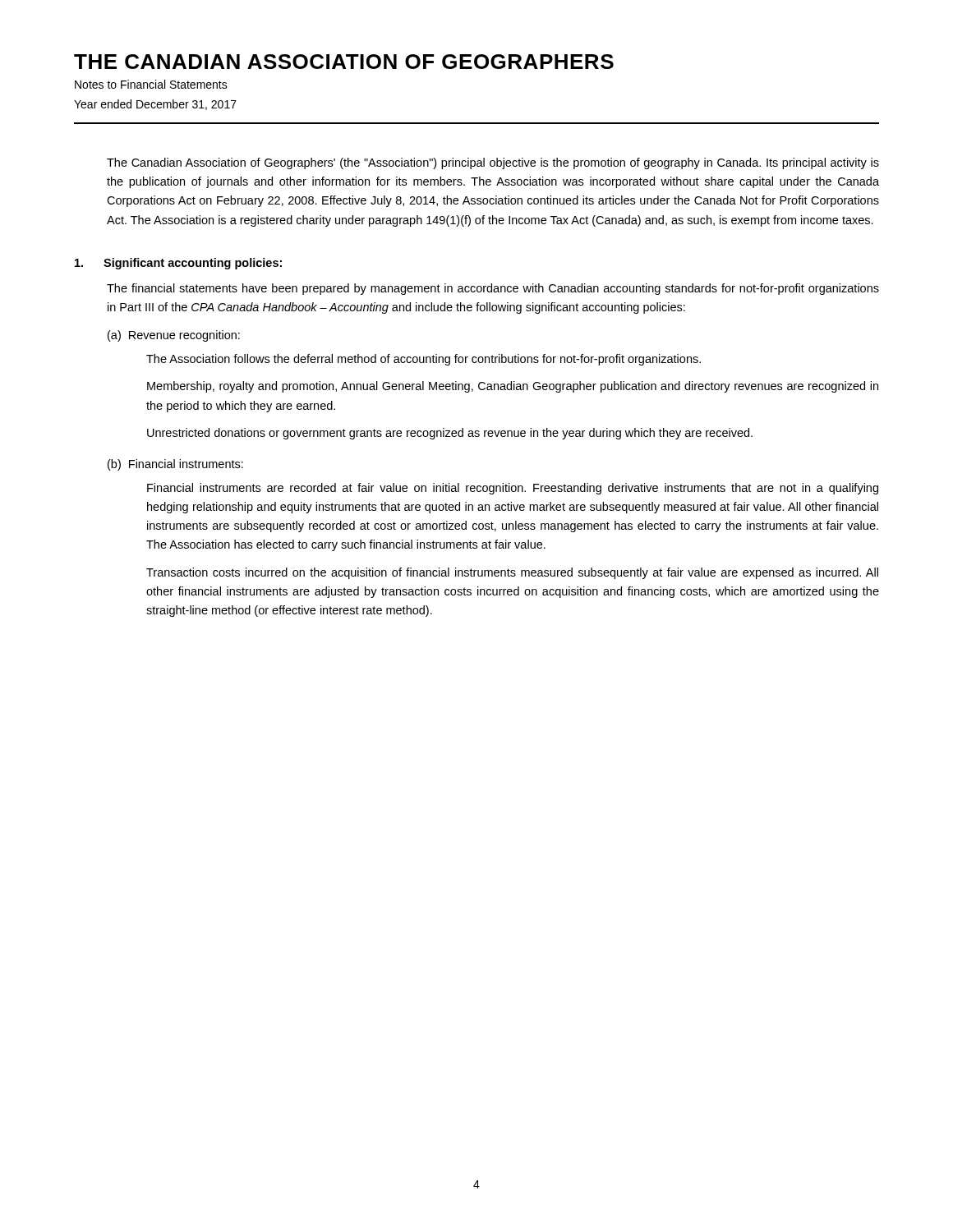Find the passage starting "The financial statements have been prepared"
The image size is (953, 1232).
pos(493,298)
